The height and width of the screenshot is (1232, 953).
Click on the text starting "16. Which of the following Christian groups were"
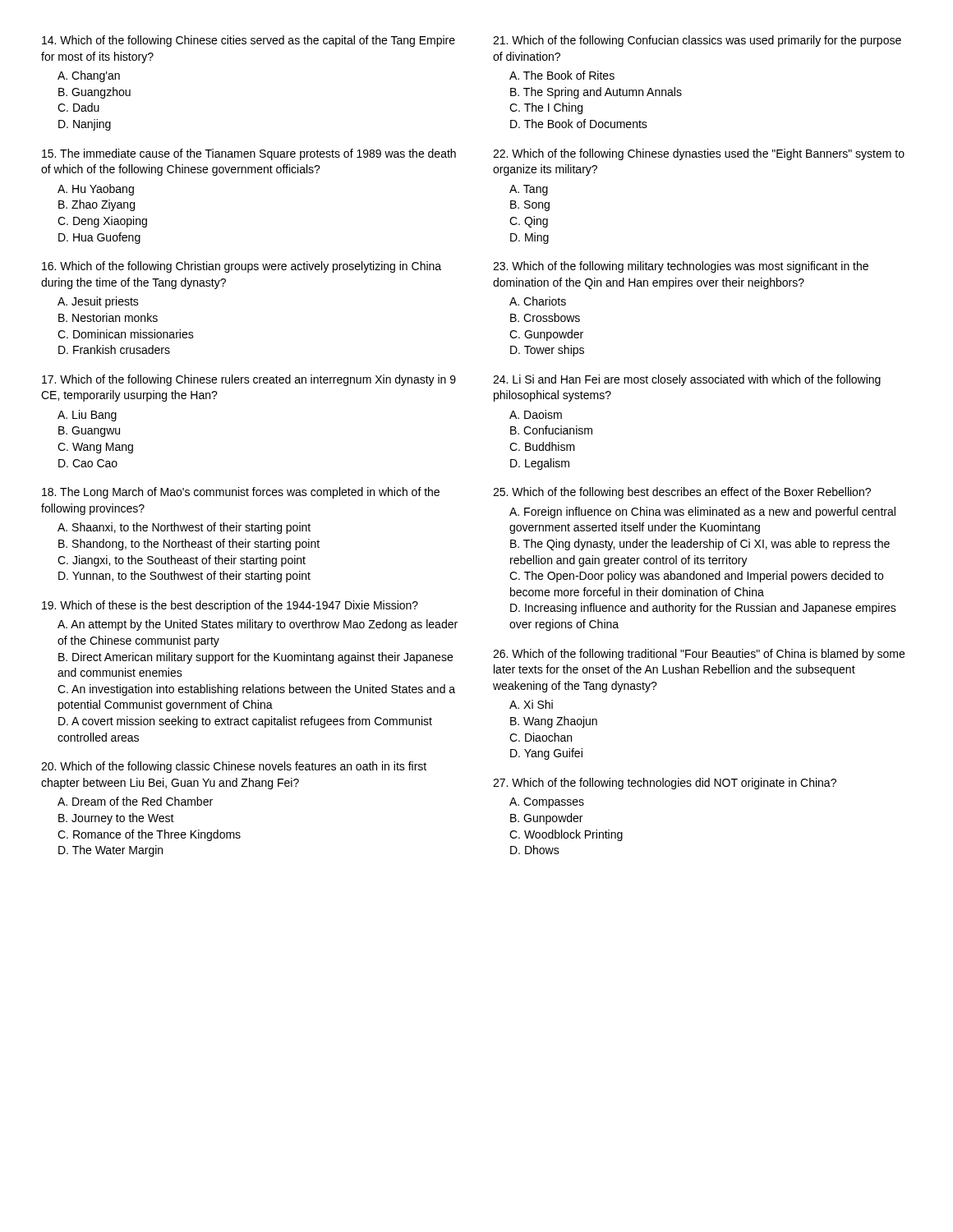[242, 267]
